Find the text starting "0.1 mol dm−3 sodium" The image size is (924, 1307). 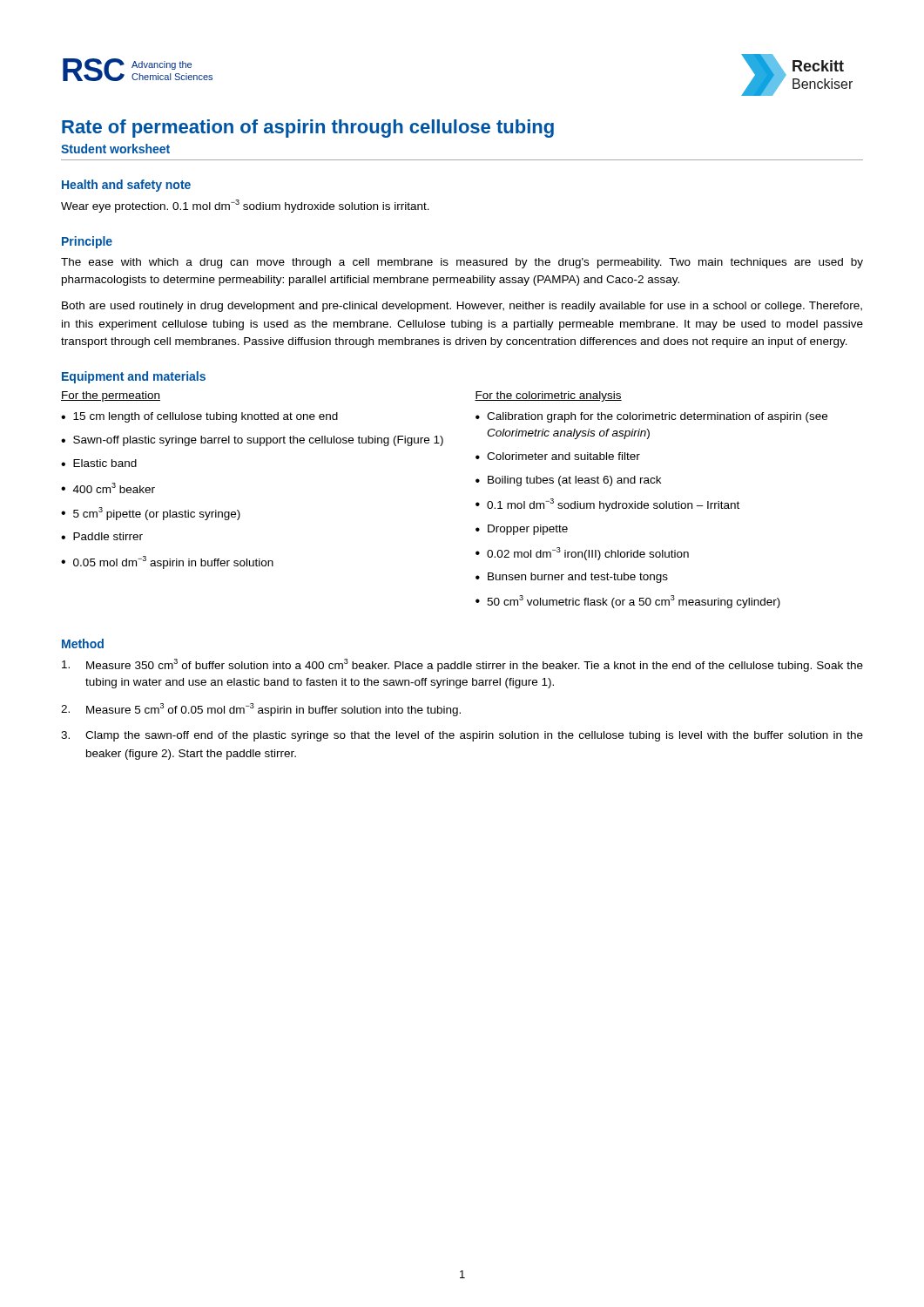[613, 505]
